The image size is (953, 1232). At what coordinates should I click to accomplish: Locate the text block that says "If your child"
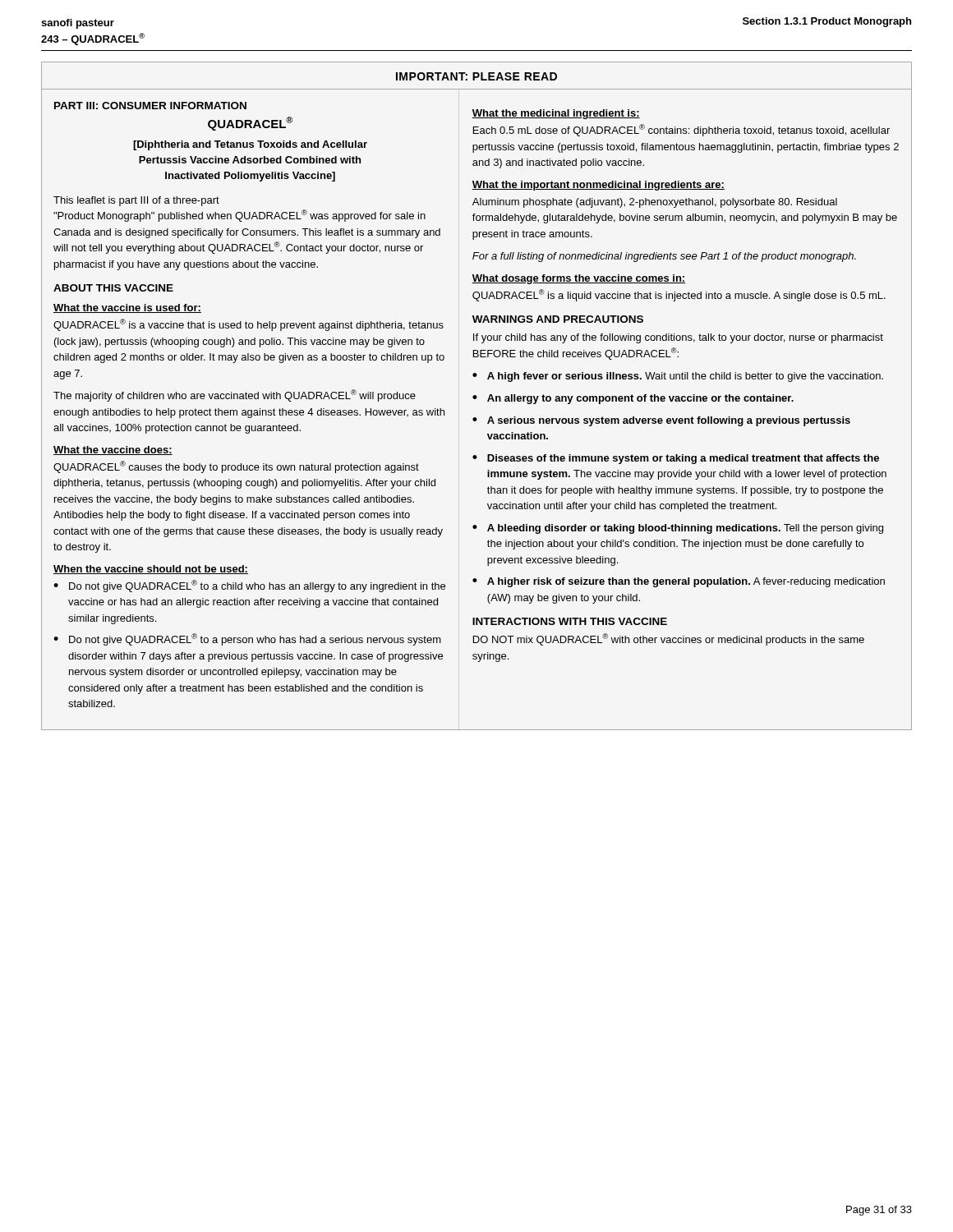tap(678, 345)
